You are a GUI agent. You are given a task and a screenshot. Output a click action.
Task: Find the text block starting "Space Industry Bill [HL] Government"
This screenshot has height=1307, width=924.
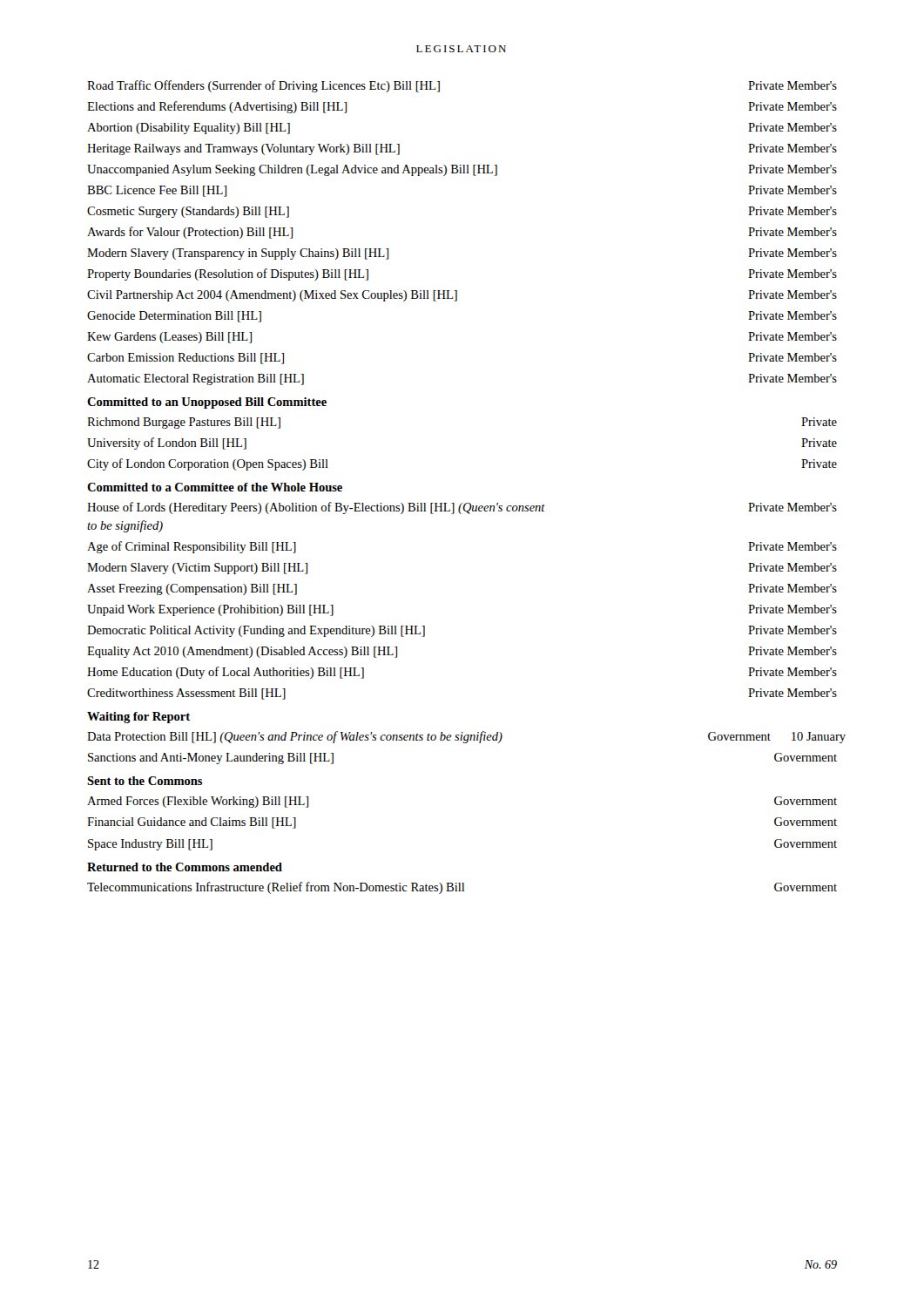coord(155,843)
